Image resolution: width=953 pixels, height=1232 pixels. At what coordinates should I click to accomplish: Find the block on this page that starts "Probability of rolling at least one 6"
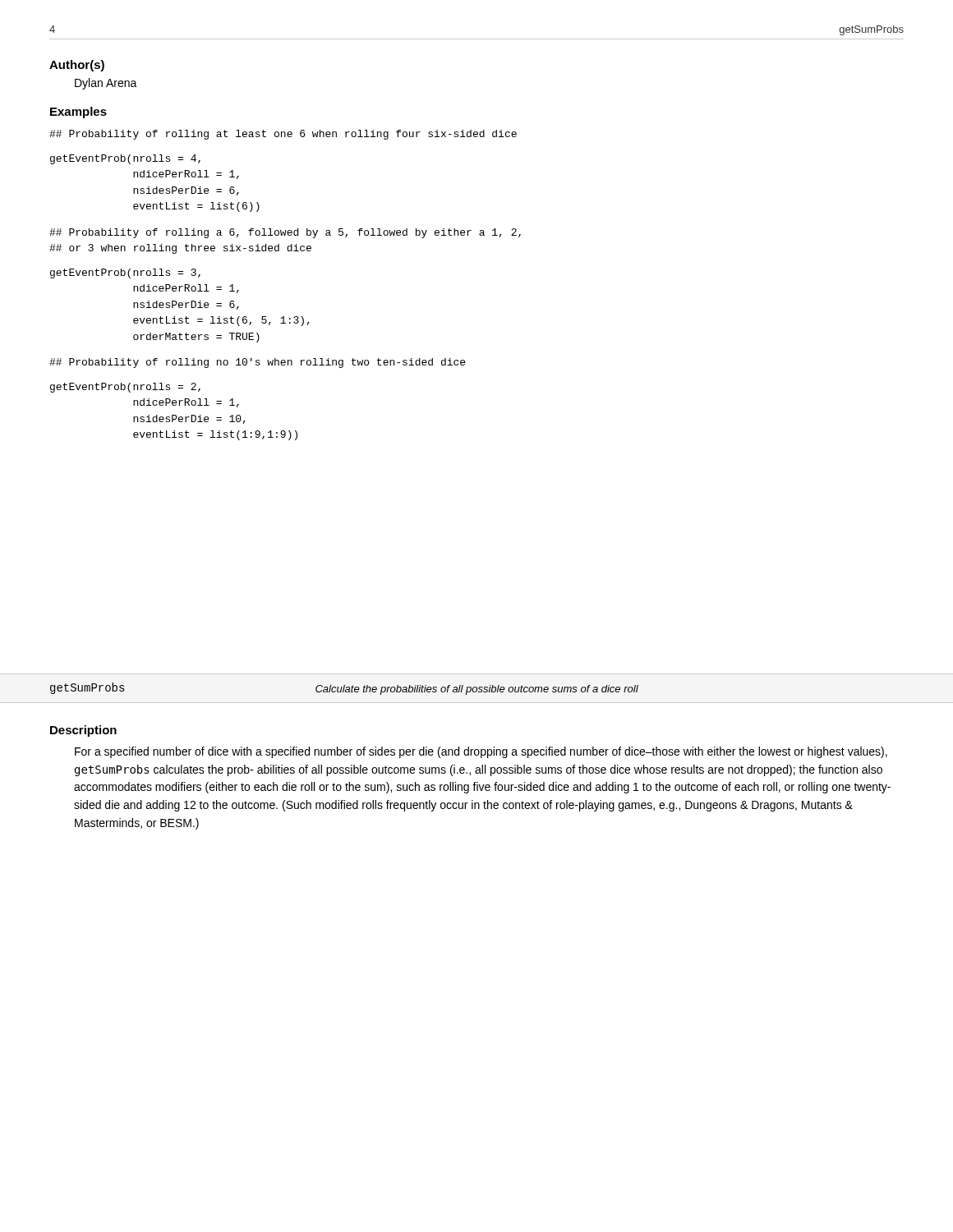coord(283,135)
